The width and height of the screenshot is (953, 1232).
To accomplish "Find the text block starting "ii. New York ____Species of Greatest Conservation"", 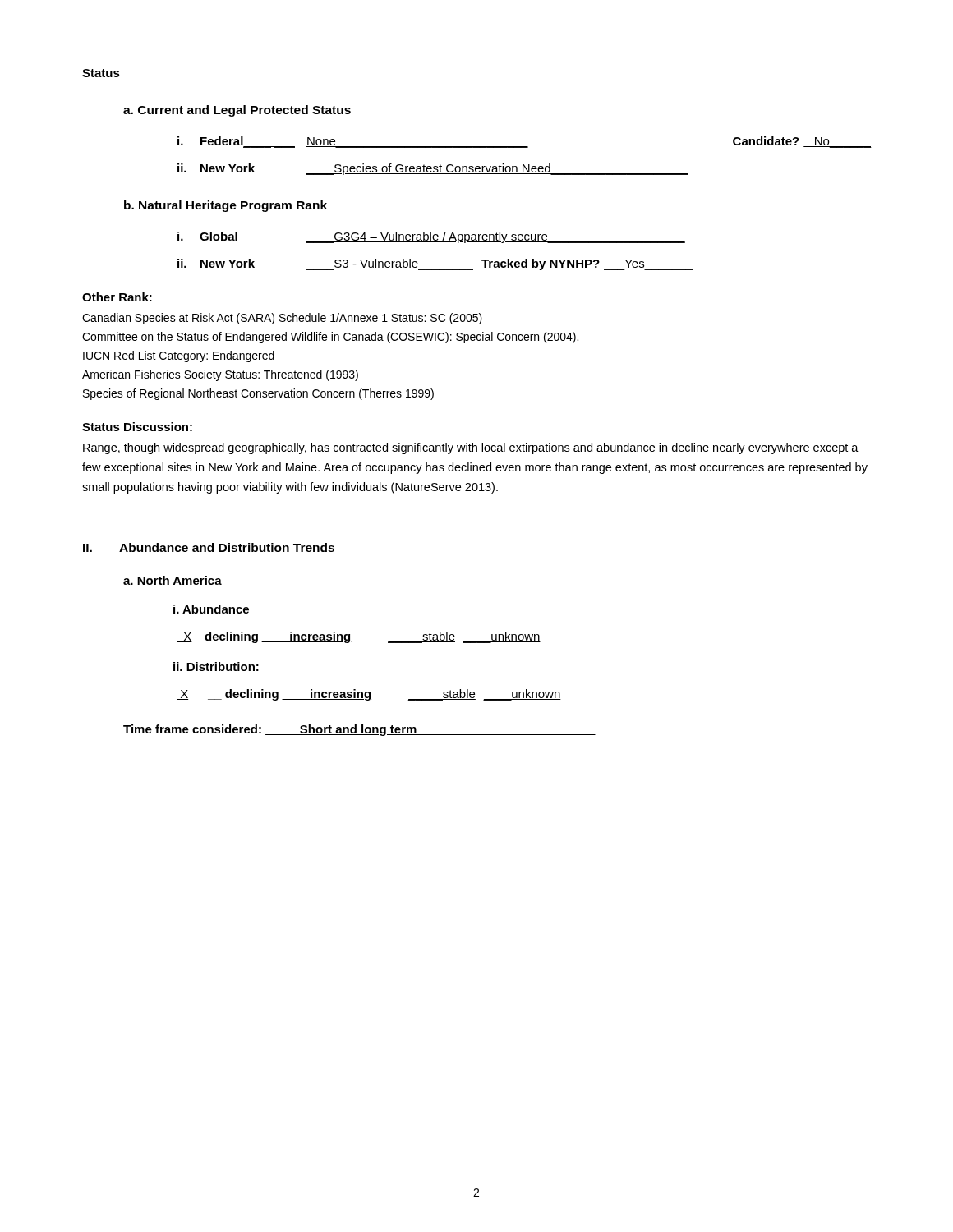I will [524, 168].
